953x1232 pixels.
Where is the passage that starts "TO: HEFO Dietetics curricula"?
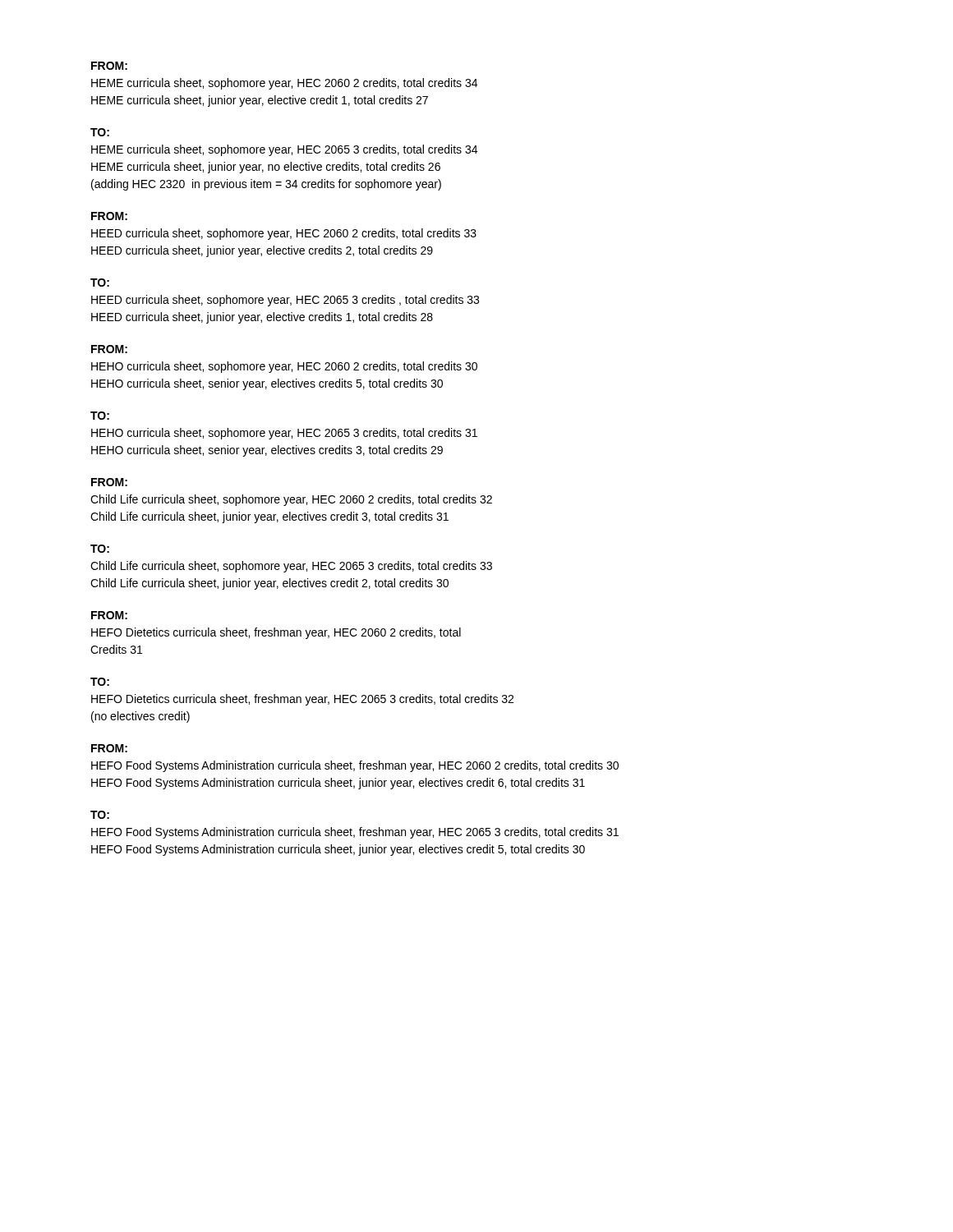point(476,699)
